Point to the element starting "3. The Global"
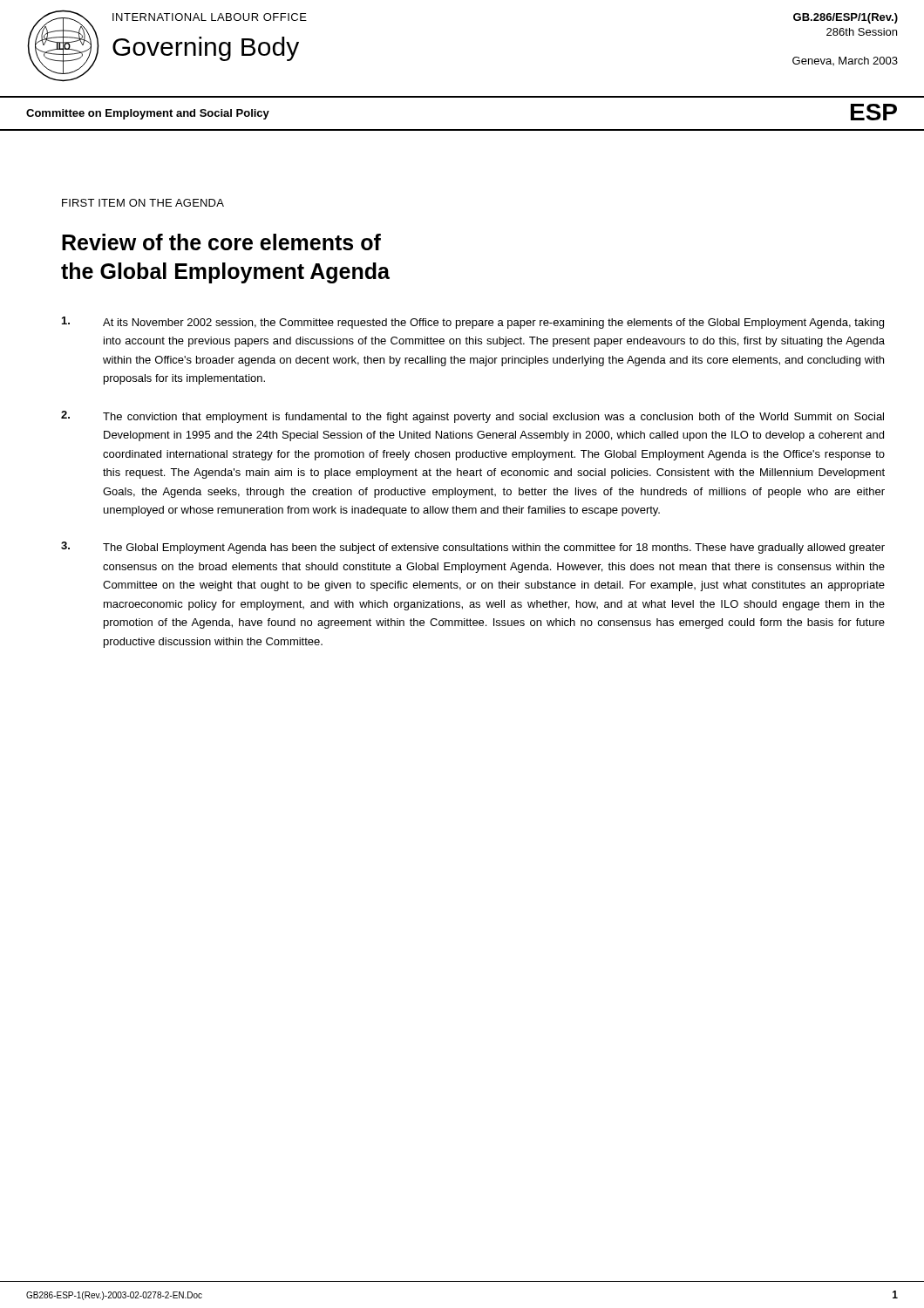Screen dimensions: 1308x924 pyautogui.click(x=473, y=594)
